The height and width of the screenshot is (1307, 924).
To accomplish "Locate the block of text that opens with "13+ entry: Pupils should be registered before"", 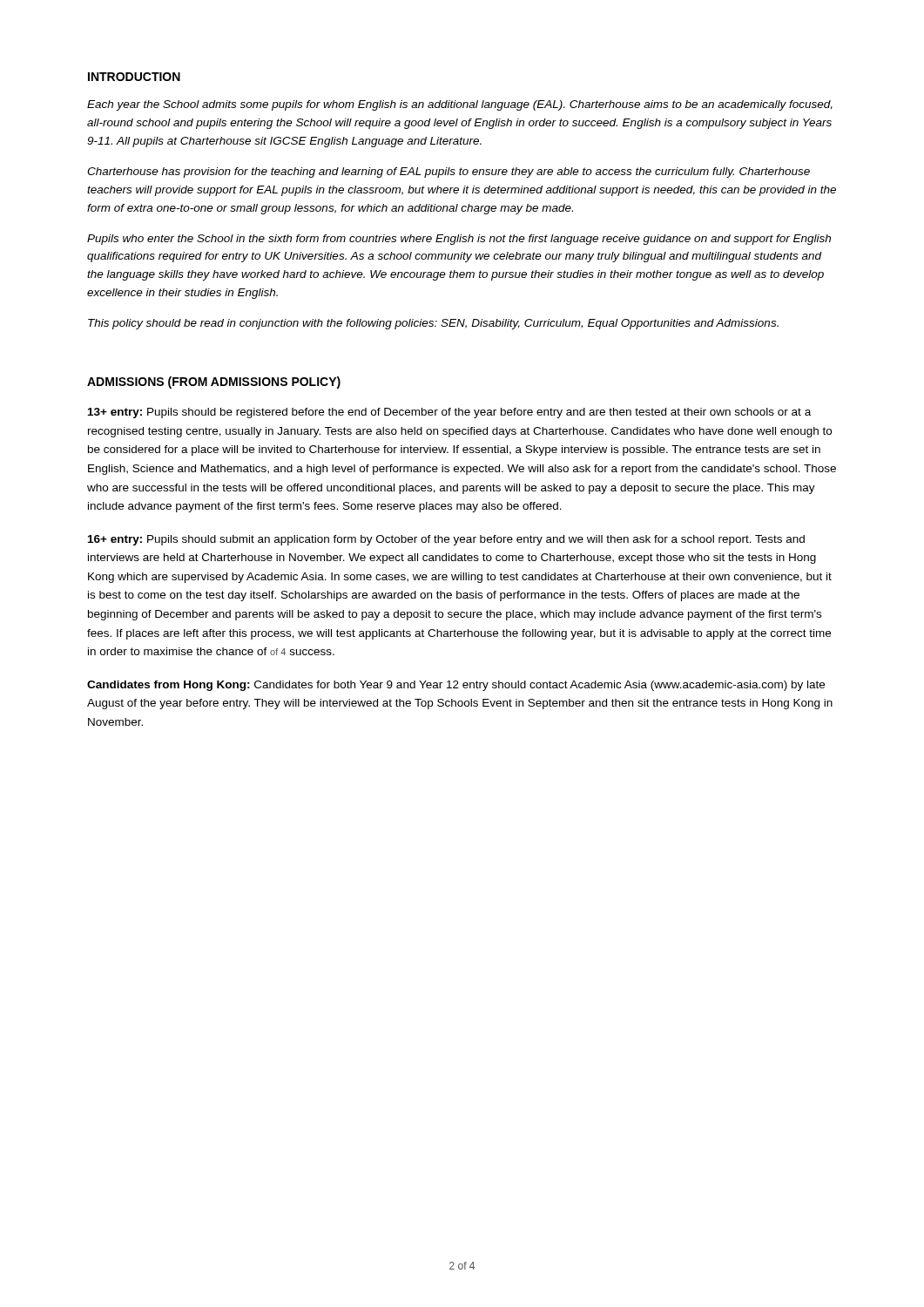I will (x=462, y=459).
